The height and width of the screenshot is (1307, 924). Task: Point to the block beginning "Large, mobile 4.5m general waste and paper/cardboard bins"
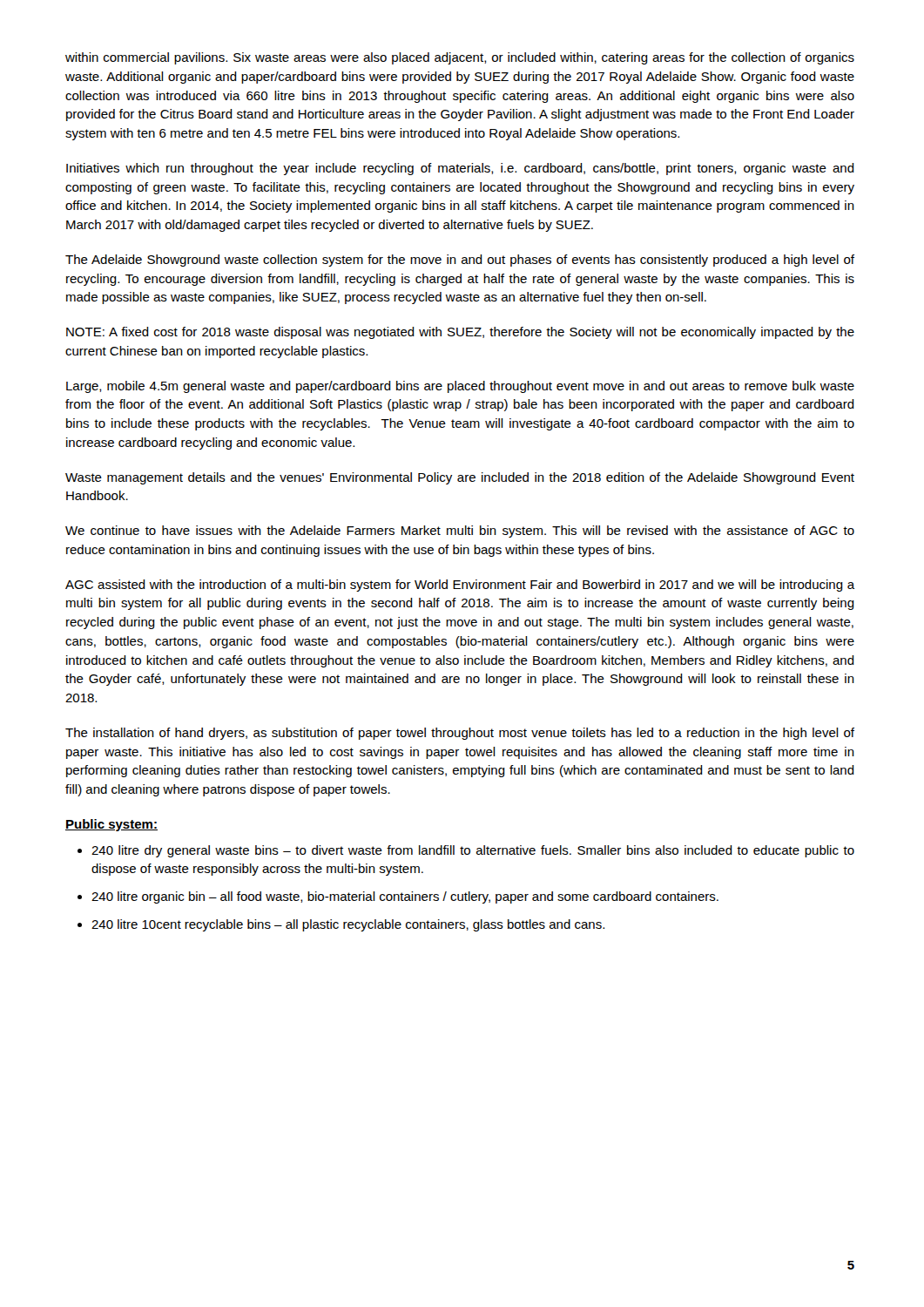click(x=460, y=414)
